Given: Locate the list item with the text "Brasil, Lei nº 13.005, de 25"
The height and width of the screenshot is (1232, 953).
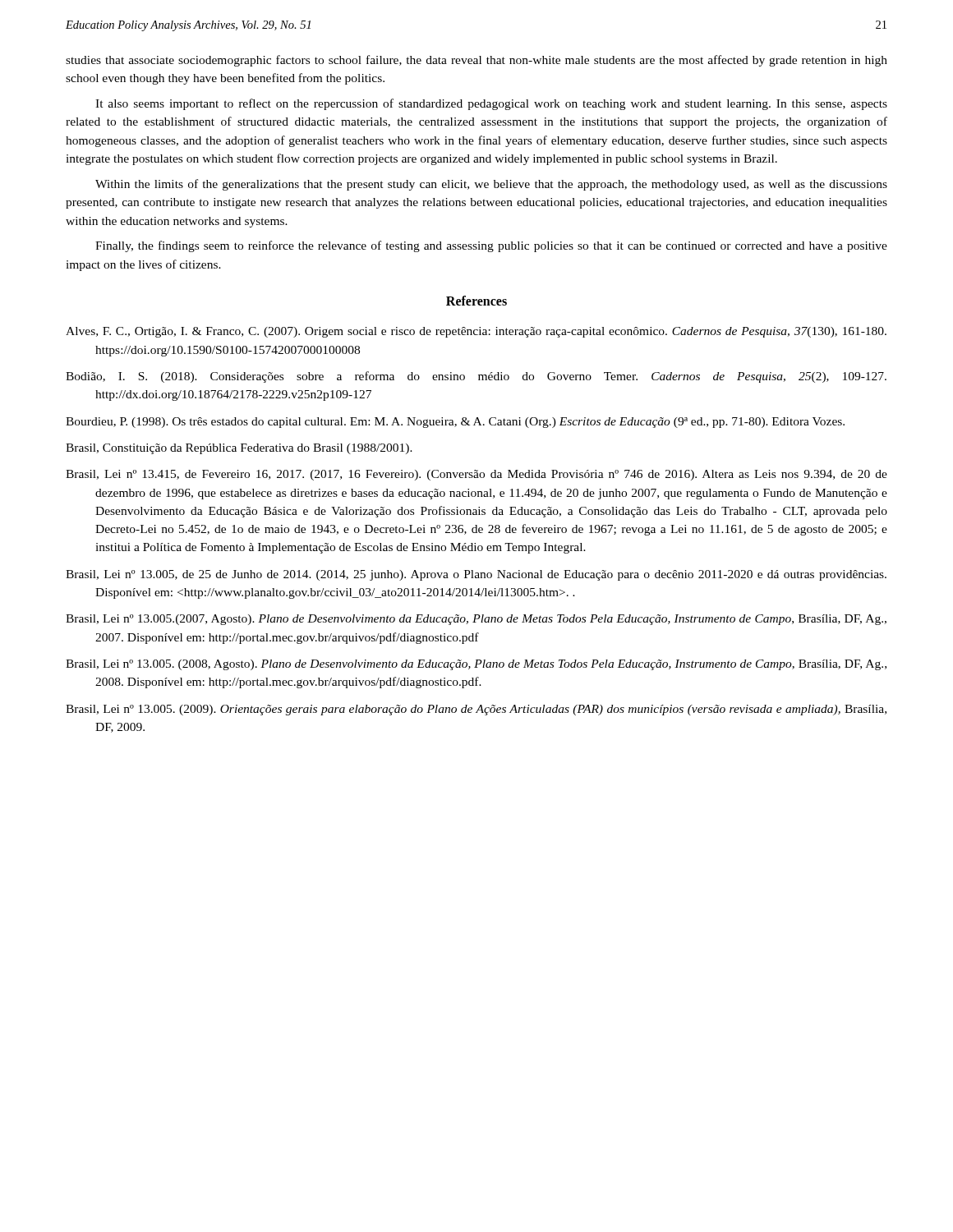Looking at the screenshot, I should click(476, 583).
